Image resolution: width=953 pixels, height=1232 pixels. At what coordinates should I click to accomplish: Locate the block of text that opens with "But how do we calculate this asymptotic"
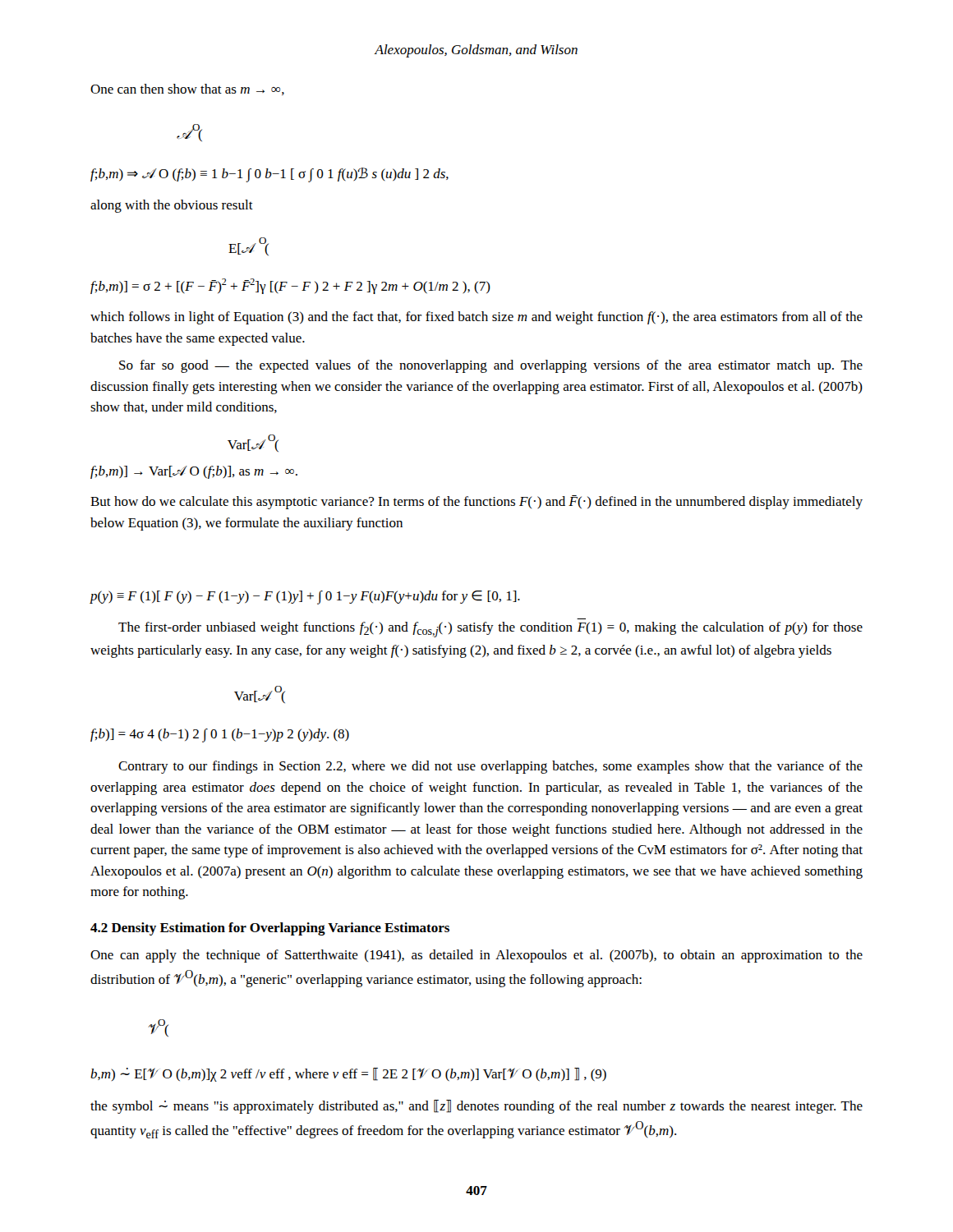tap(476, 512)
